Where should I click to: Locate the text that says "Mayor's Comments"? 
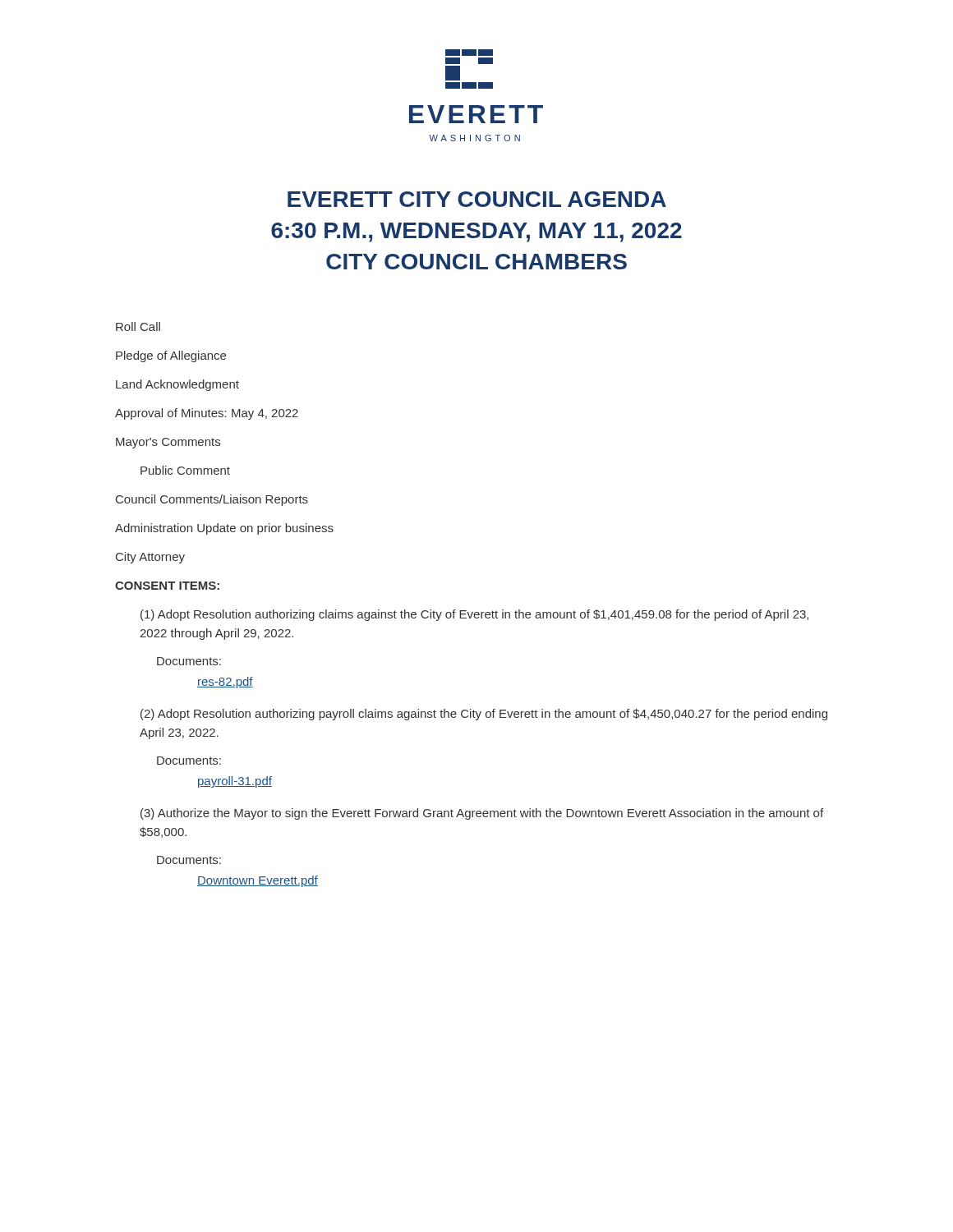pos(168,442)
